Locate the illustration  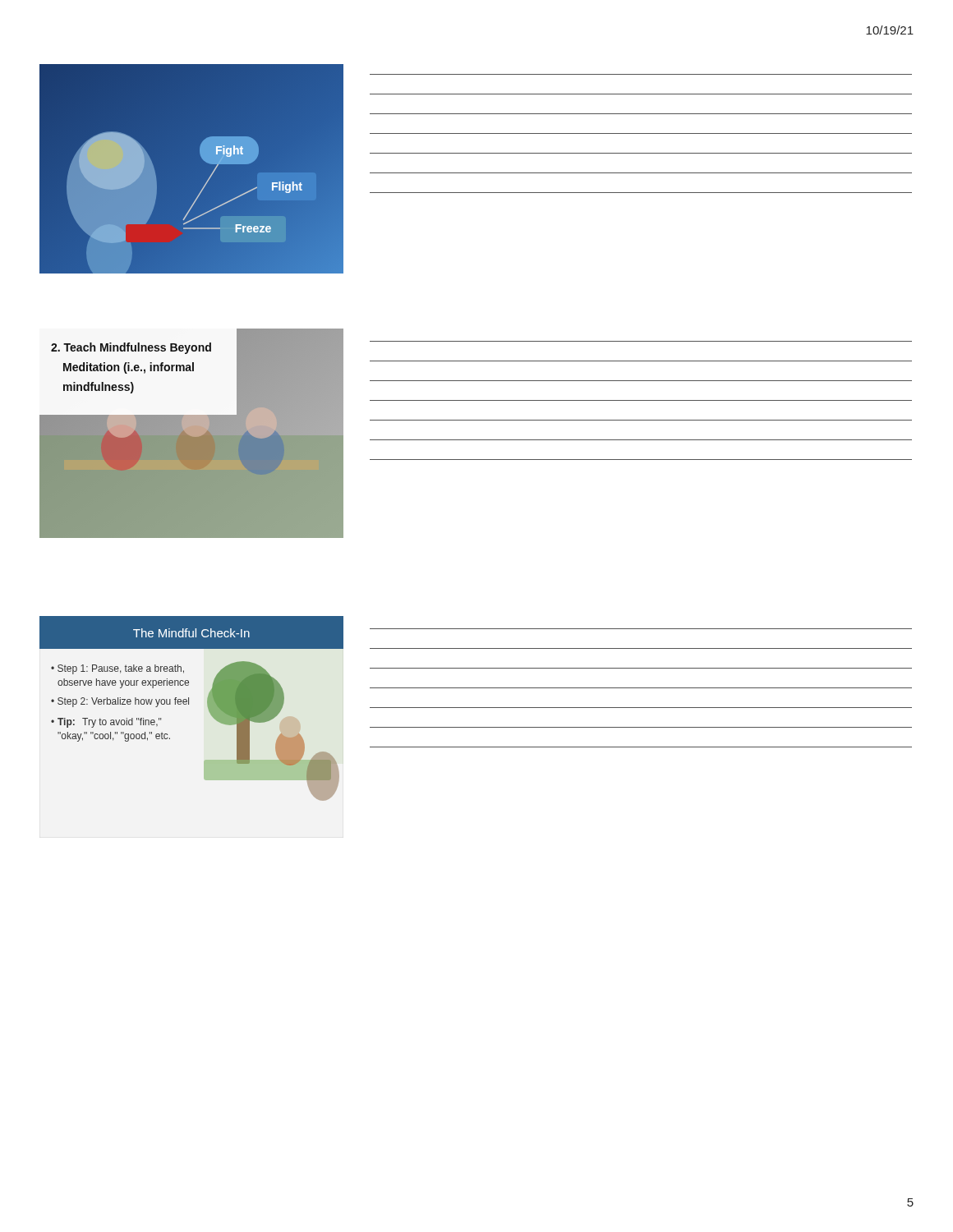pos(191,169)
